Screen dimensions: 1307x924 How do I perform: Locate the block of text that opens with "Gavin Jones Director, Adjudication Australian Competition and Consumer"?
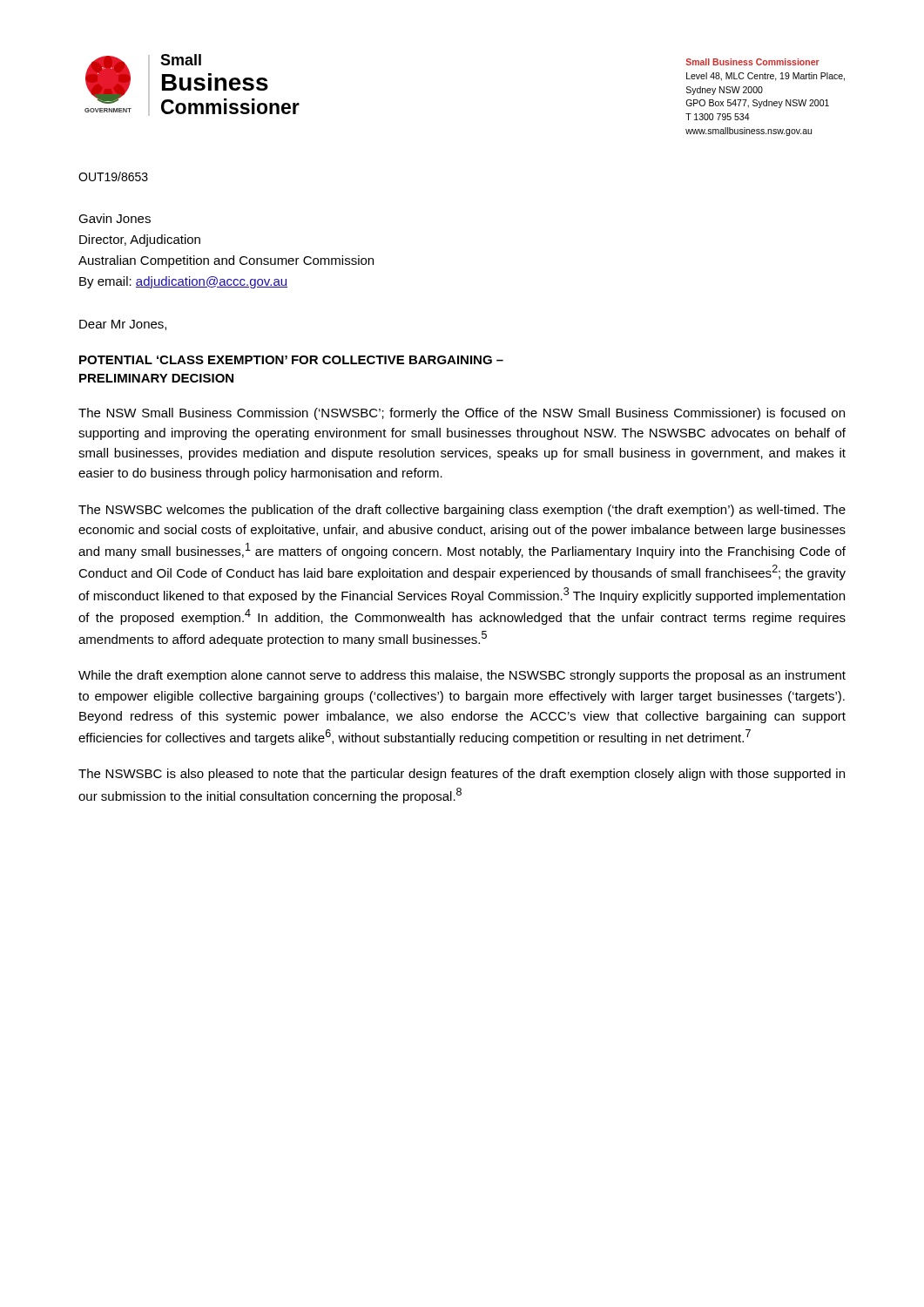(226, 249)
